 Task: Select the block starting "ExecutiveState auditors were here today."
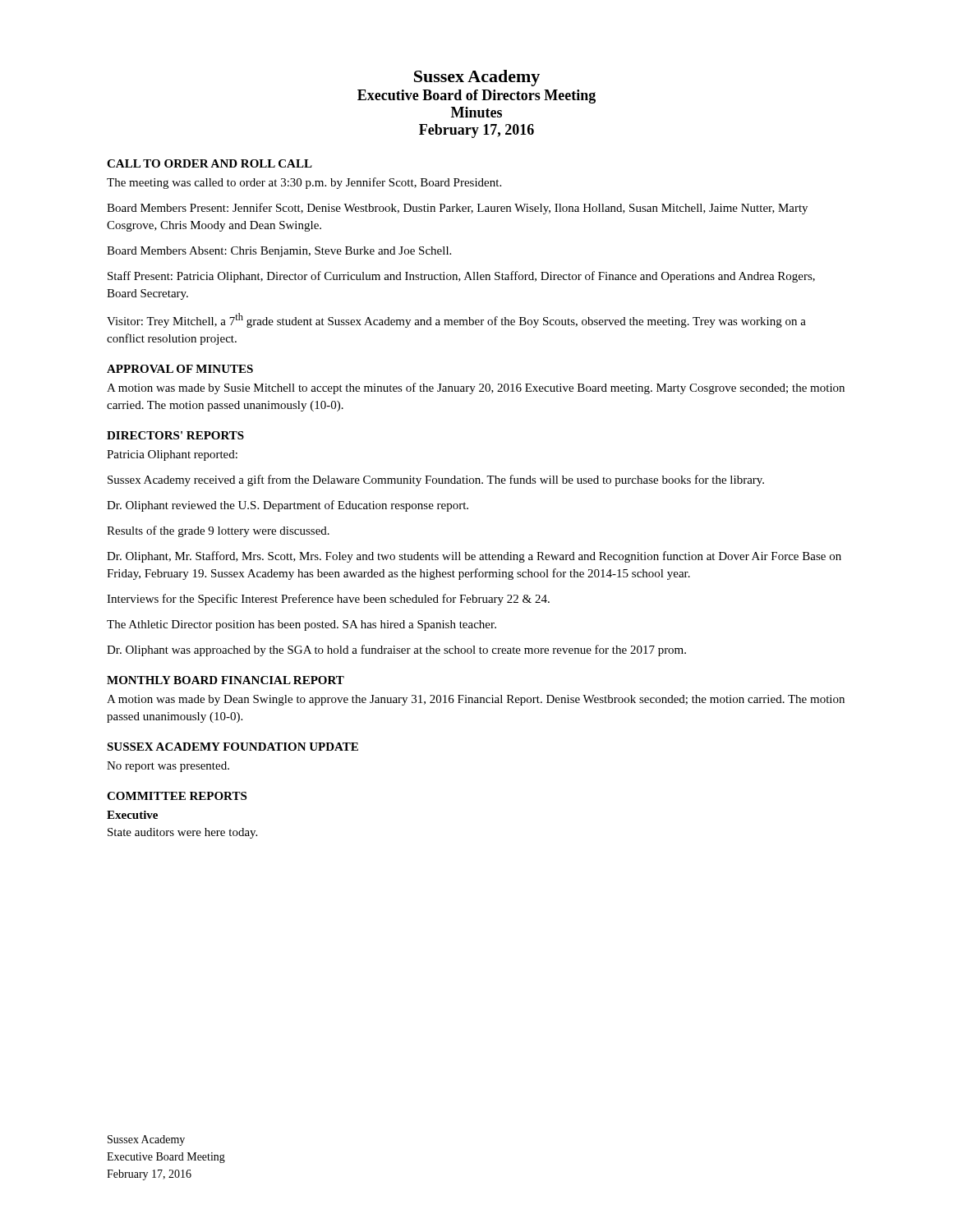[183, 823]
